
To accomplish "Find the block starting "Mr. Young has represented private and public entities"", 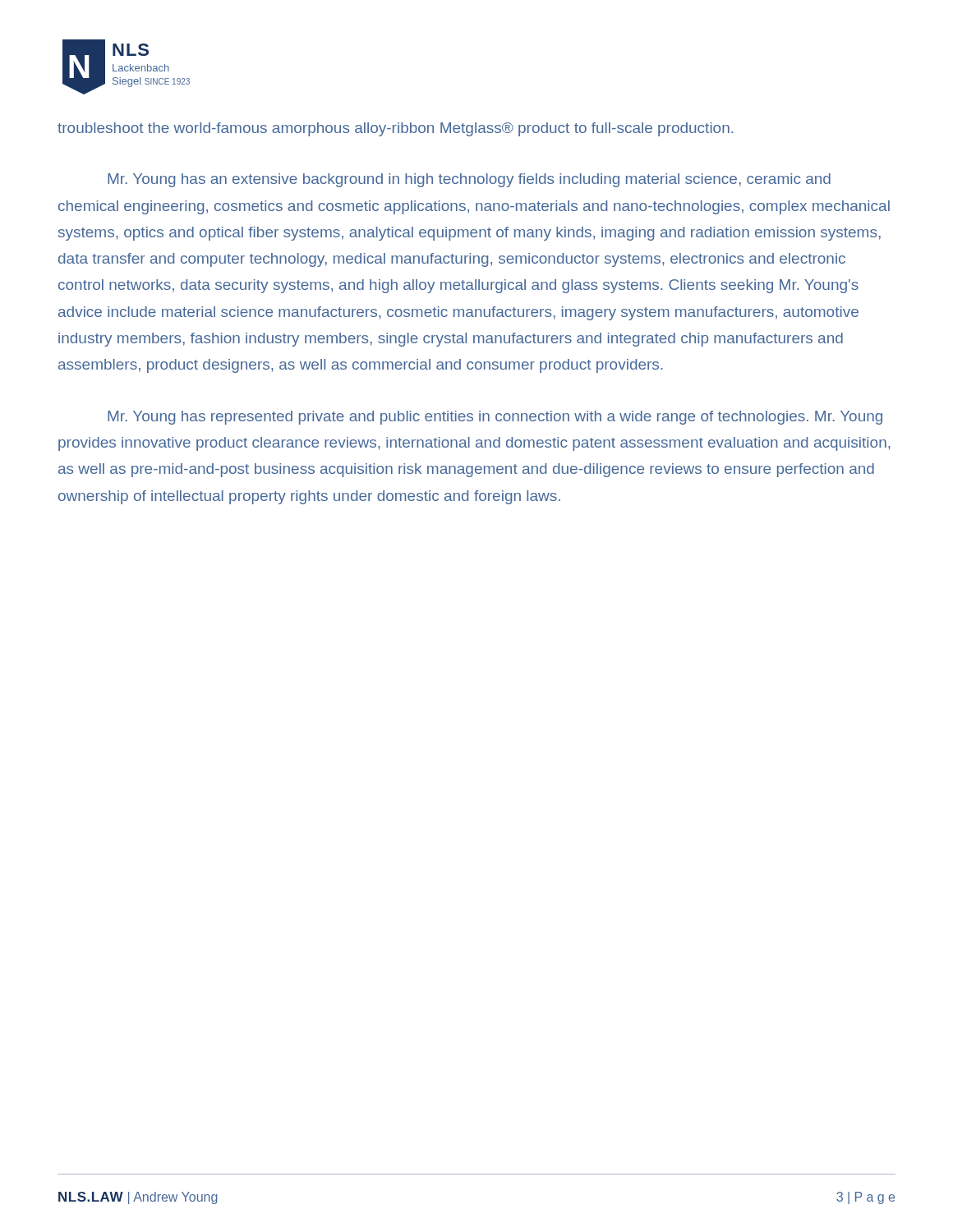I will [x=476, y=456].
